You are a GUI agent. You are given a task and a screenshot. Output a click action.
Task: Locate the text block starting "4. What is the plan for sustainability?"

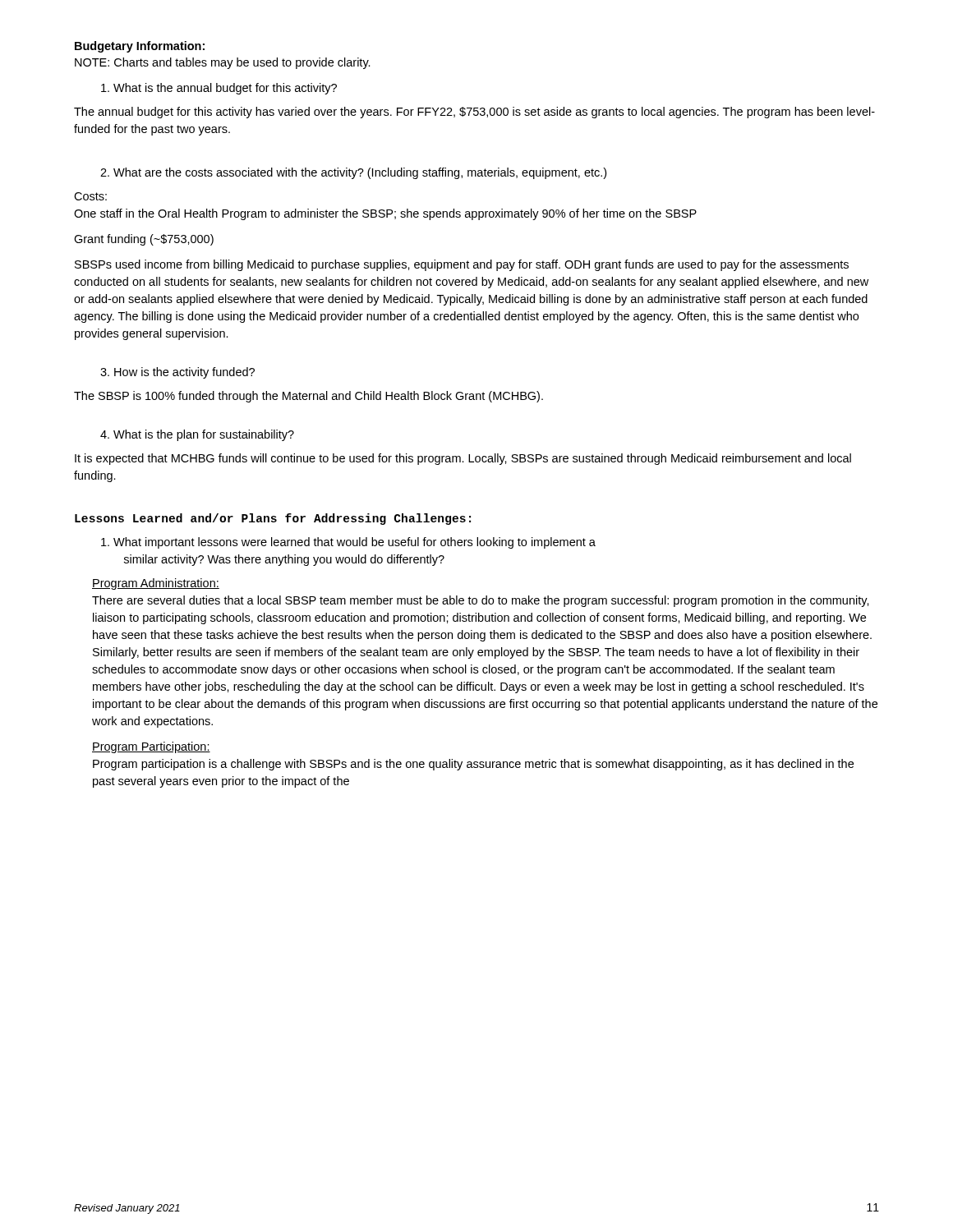pyautogui.click(x=197, y=435)
